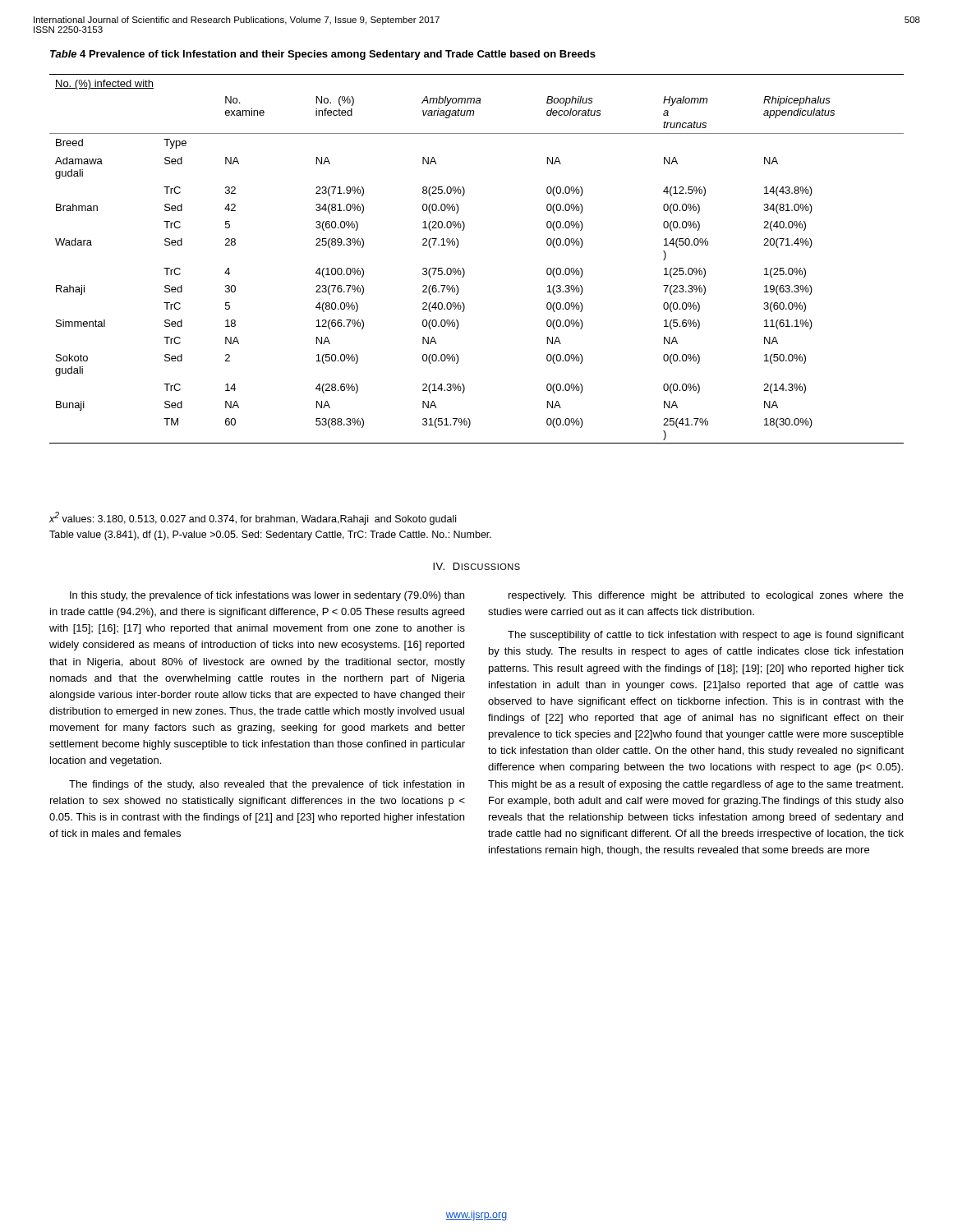Image resolution: width=953 pixels, height=1232 pixels.
Task: Point to the block beginning "x2 values: 3.180, 0.513, 0.027"
Action: (271, 526)
